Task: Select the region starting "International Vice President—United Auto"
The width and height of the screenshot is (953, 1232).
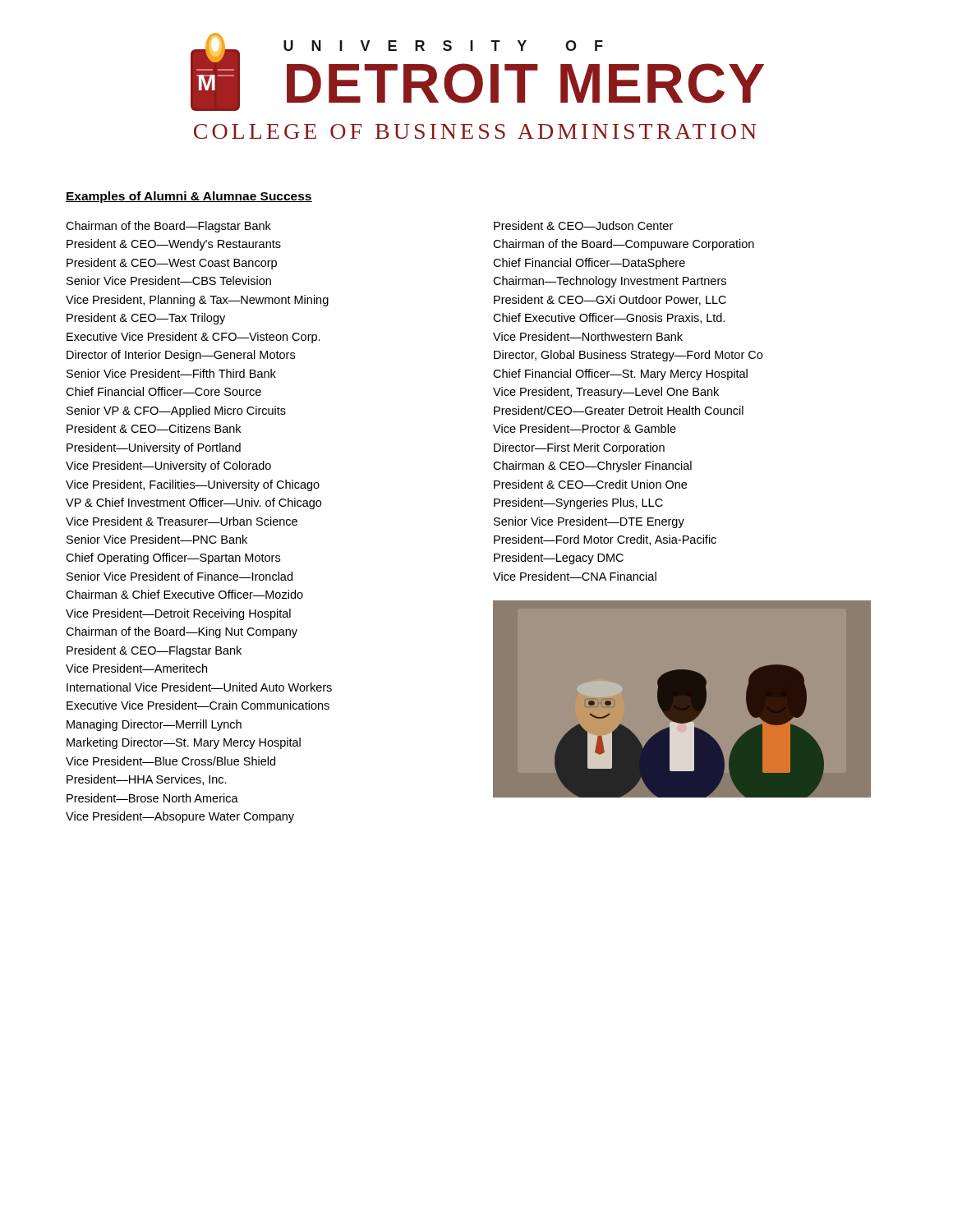Action: click(x=199, y=687)
